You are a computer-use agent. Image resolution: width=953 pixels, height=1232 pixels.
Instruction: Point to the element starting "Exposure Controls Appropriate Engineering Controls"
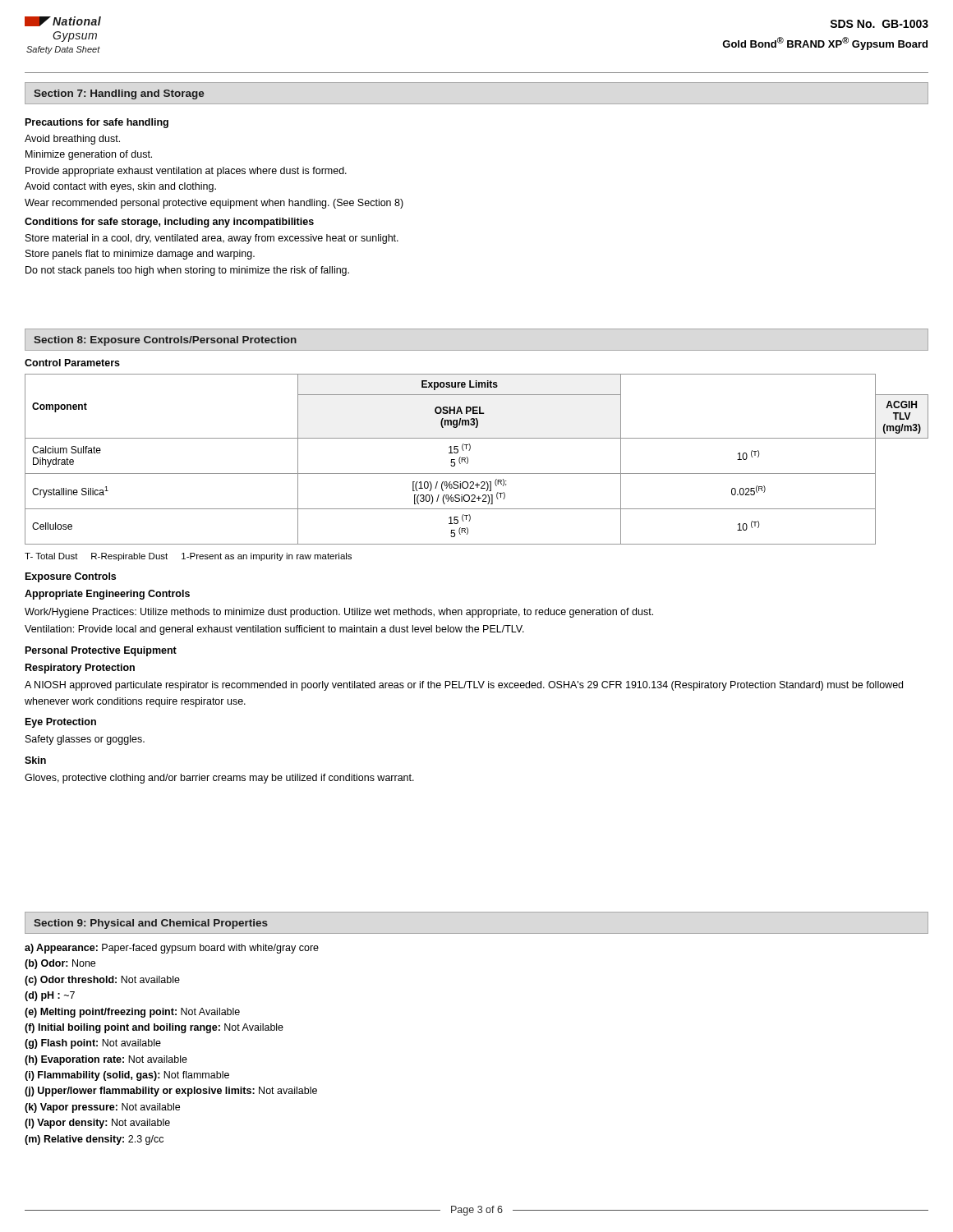click(476, 678)
